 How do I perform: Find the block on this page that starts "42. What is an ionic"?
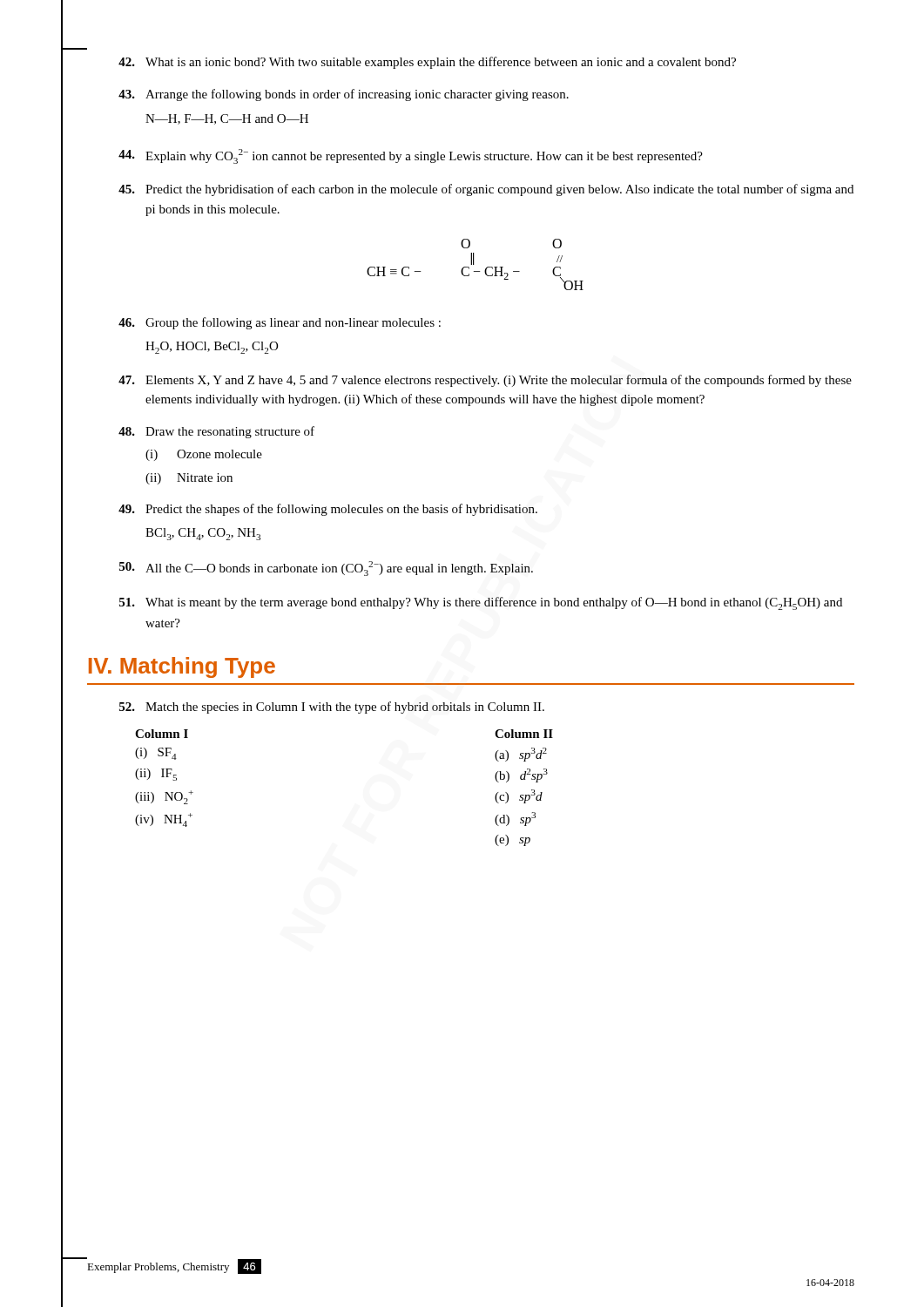(471, 62)
